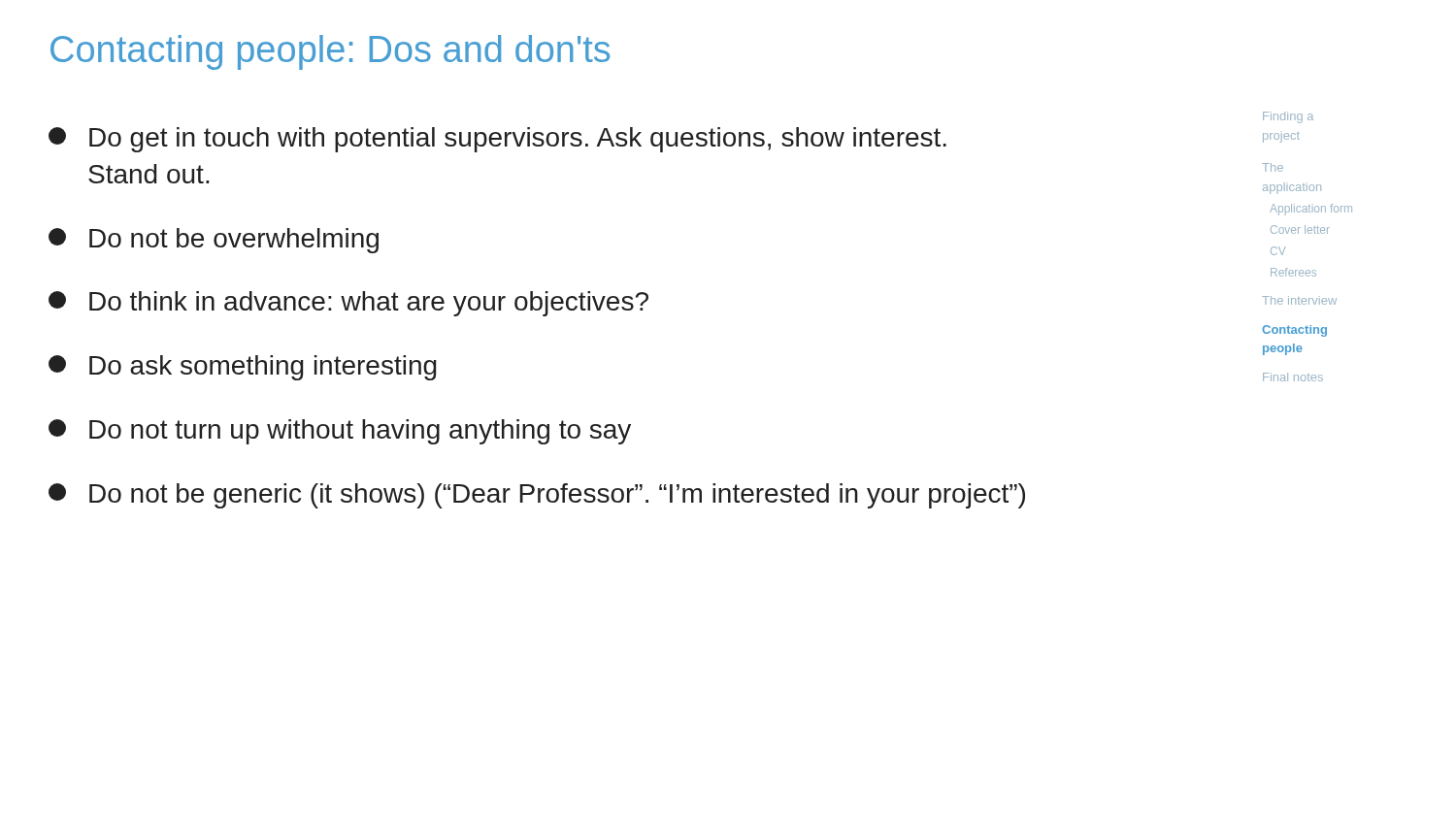
Task: Locate the text "Contacting people: Dos and don'ts"
Action: (330, 49)
